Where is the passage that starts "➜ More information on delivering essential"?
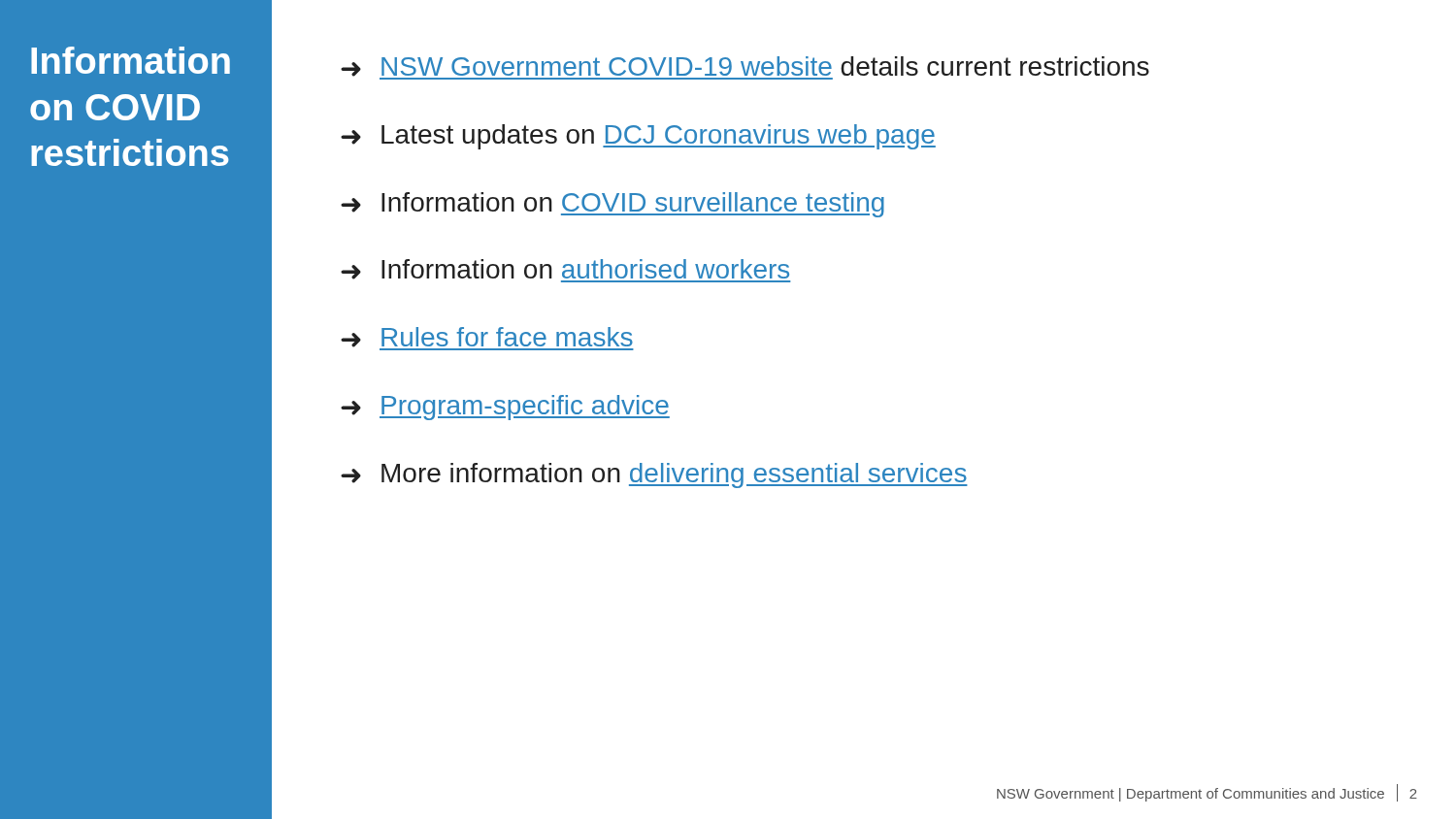Screen dimensions: 819x1456 [653, 474]
